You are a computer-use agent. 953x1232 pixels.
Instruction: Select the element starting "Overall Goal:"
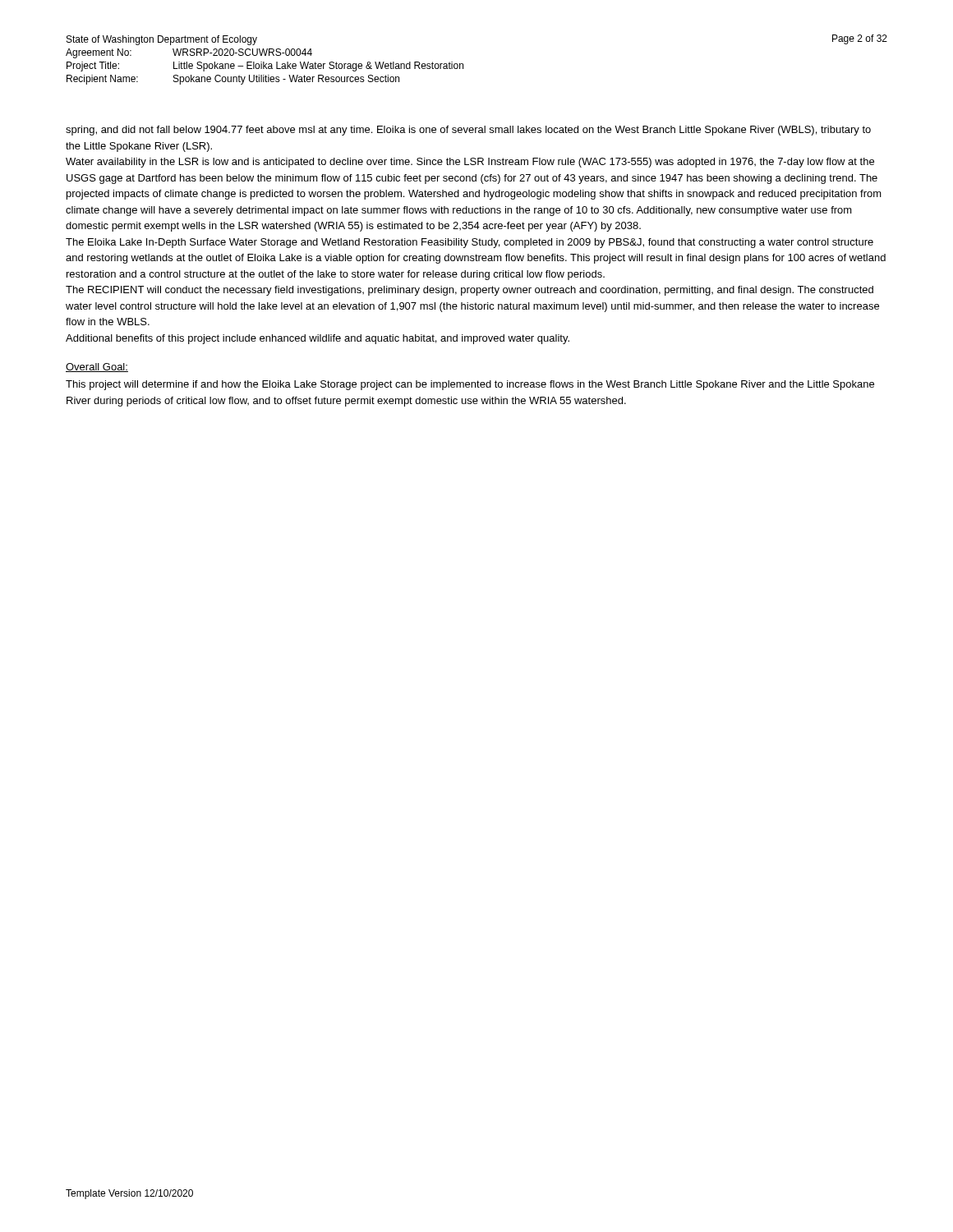tap(97, 367)
